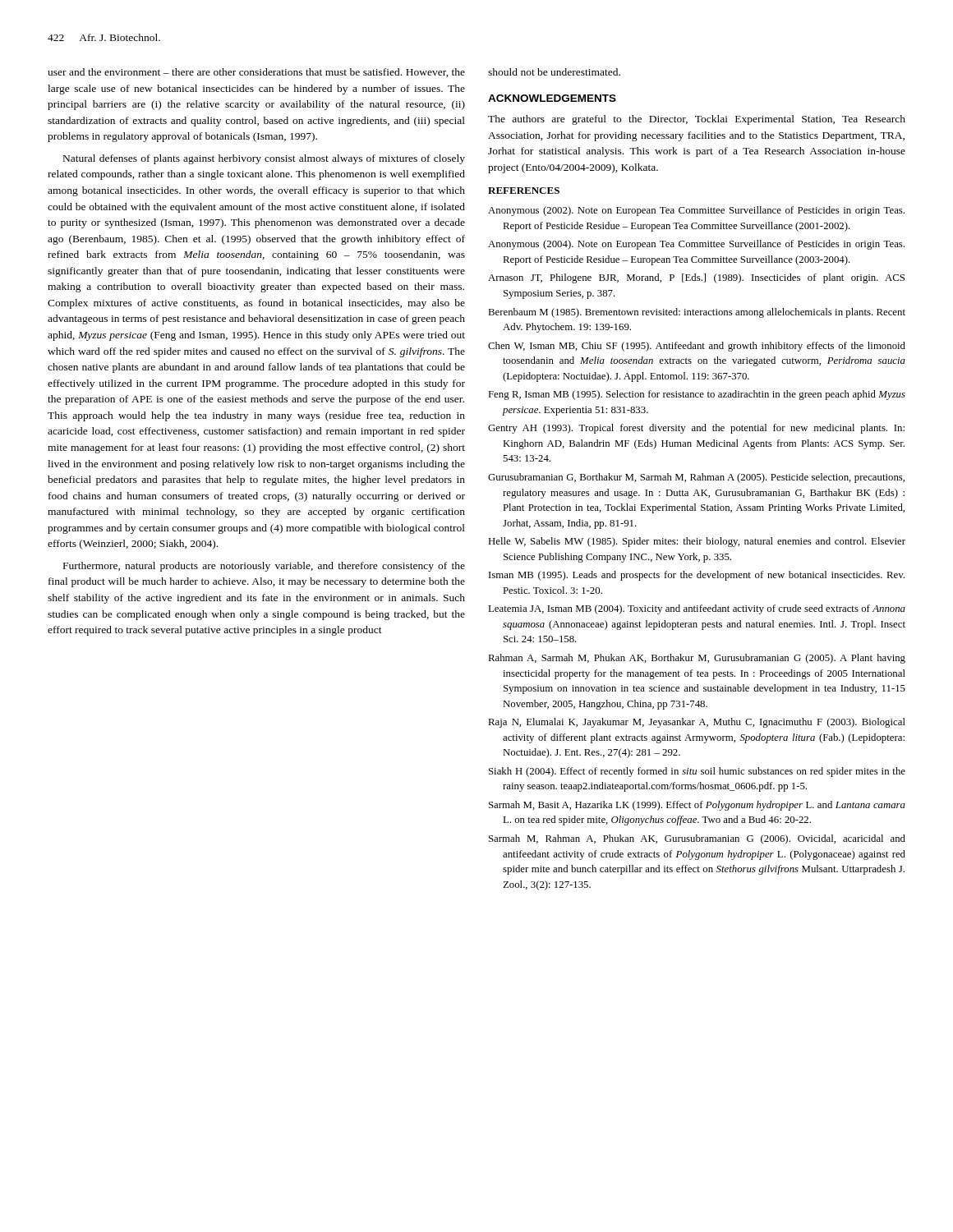
Task: Click the passage that begins "Anonymous (2004). Note"
Action: pos(697,252)
